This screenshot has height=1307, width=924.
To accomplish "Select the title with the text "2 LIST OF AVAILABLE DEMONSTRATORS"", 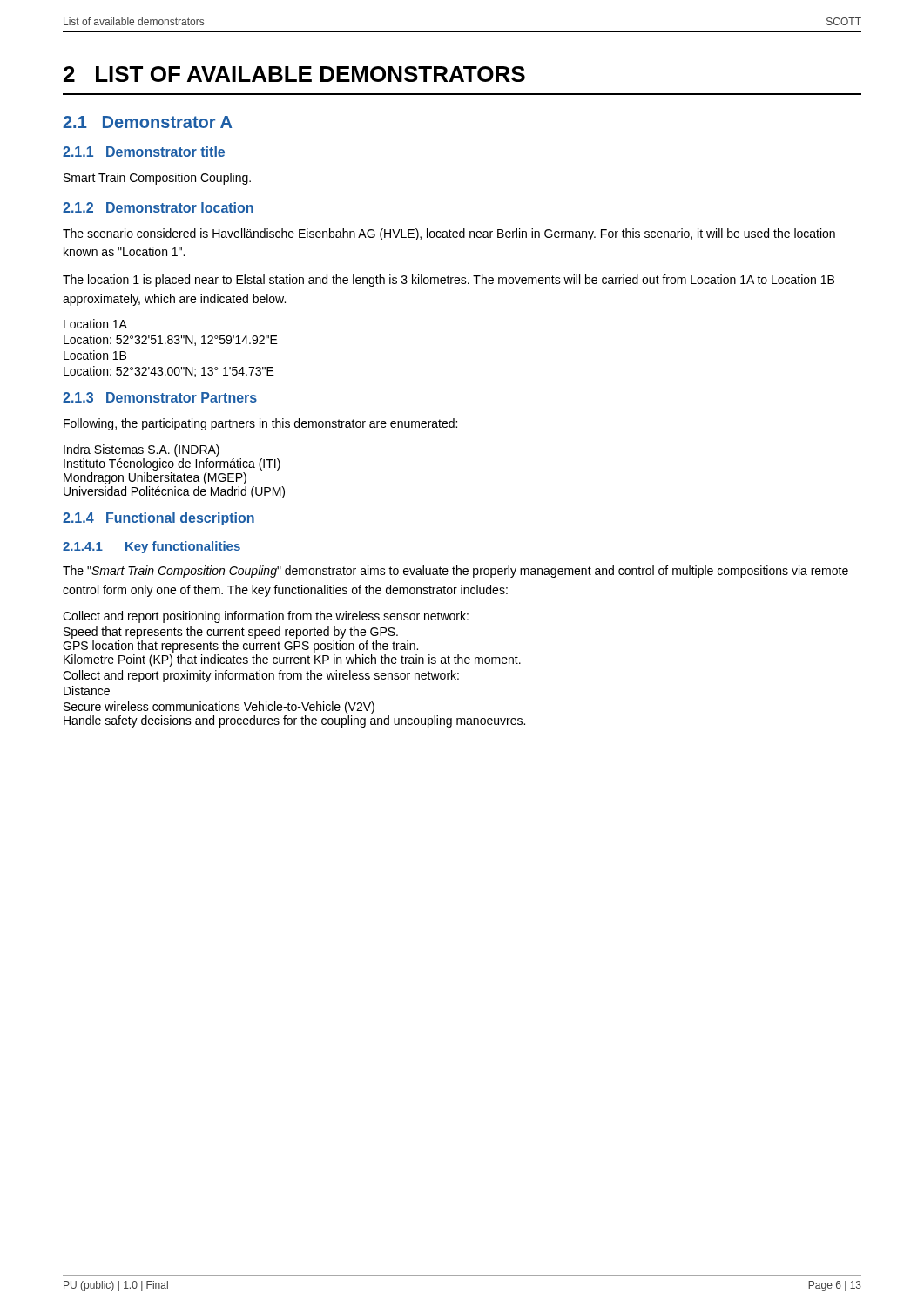I will click(x=462, y=78).
